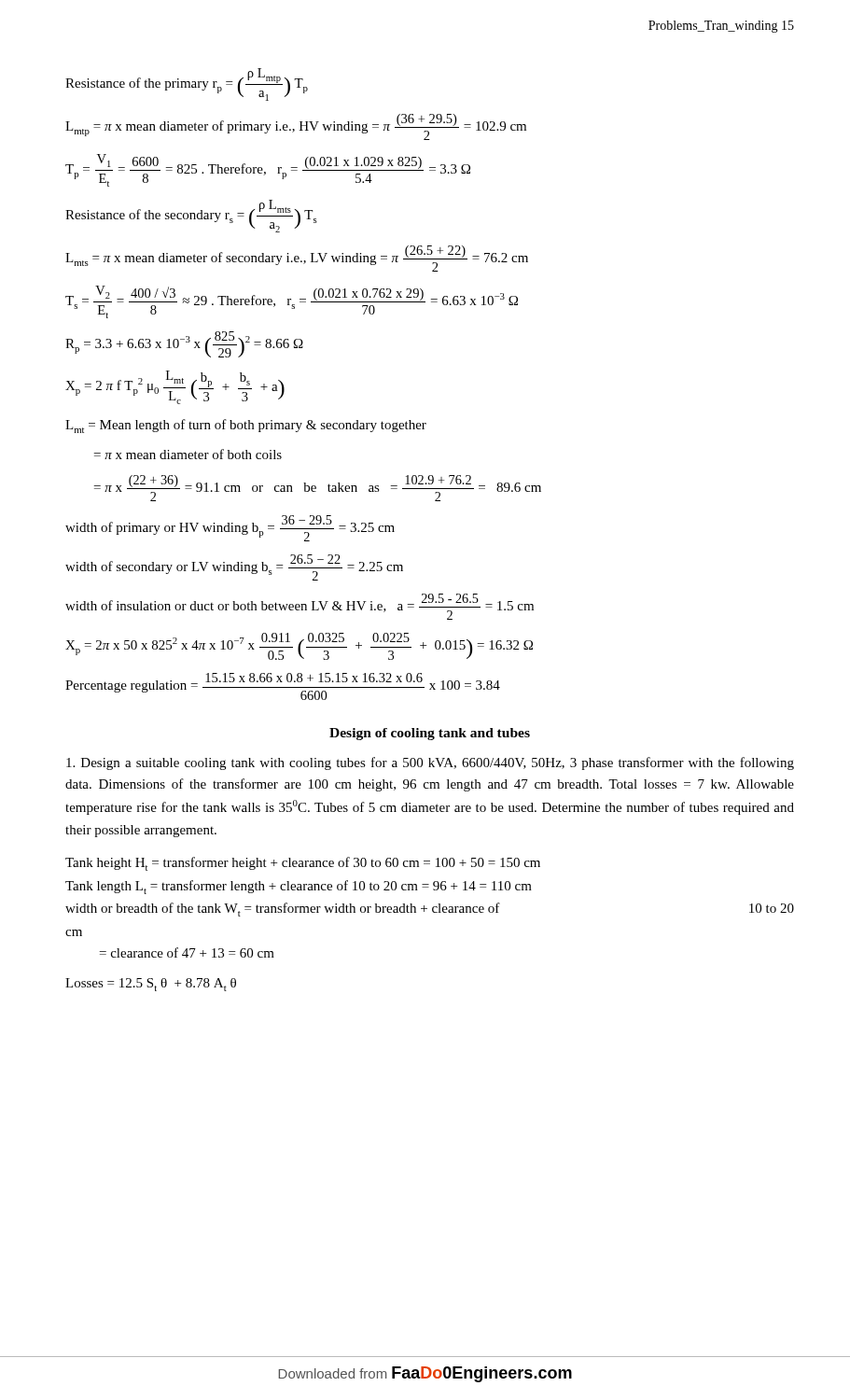Find the formula on this page that starts "Lmts = π x"
Viewport: 850px width, 1400px height.
(x=297, y=259)
